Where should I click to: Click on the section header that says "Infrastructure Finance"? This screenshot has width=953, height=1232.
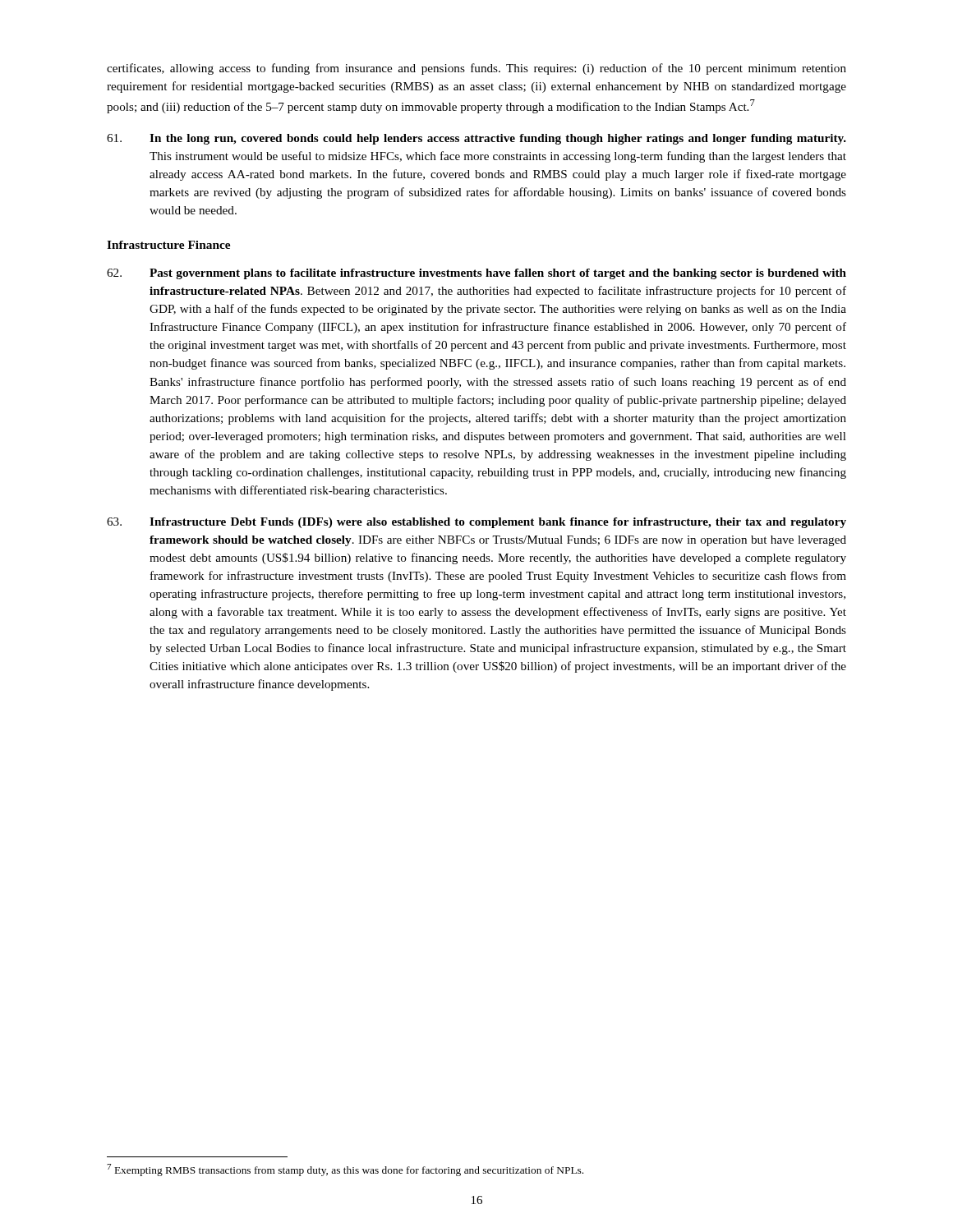169,245
